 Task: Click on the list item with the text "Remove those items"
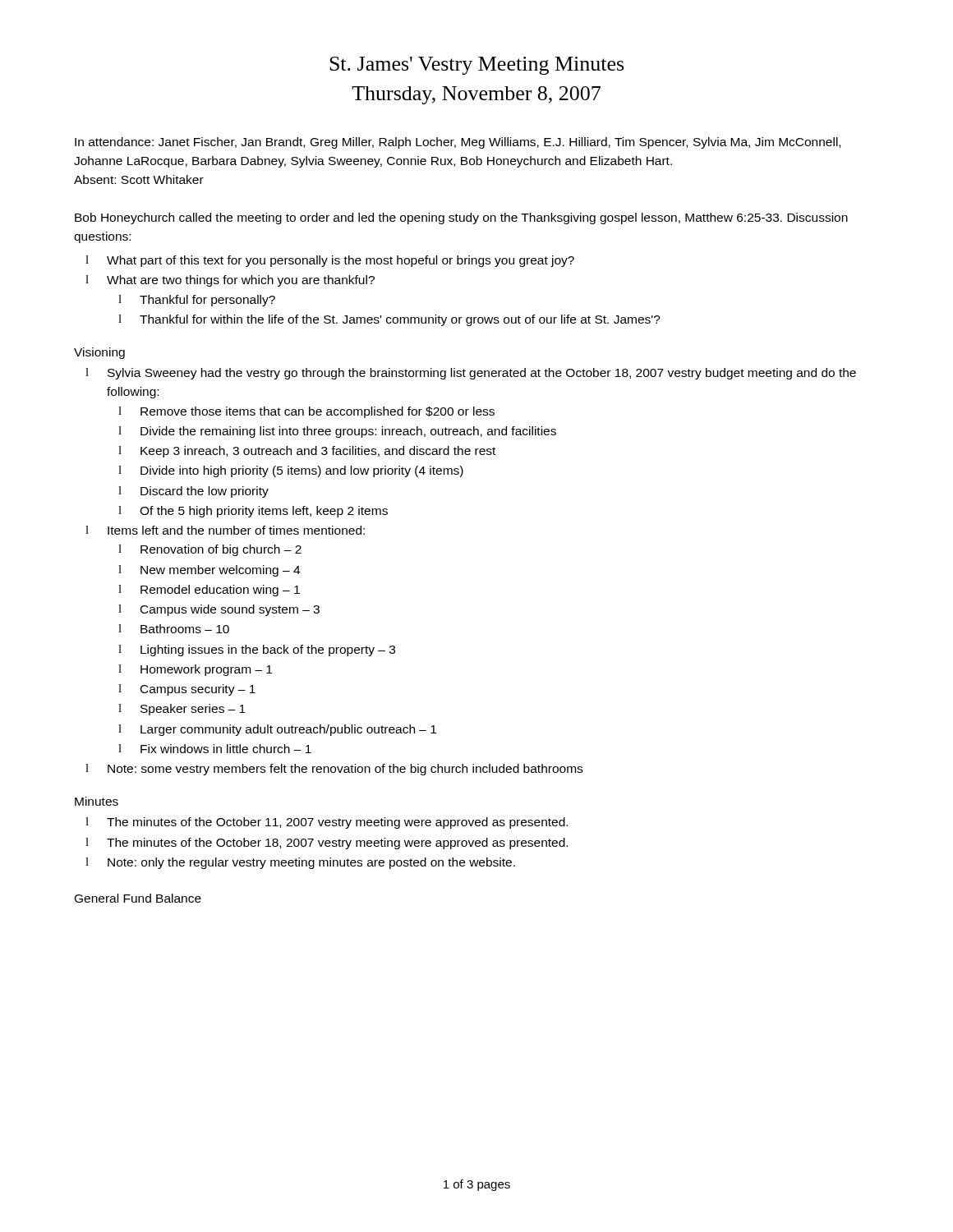pos(317,411)
